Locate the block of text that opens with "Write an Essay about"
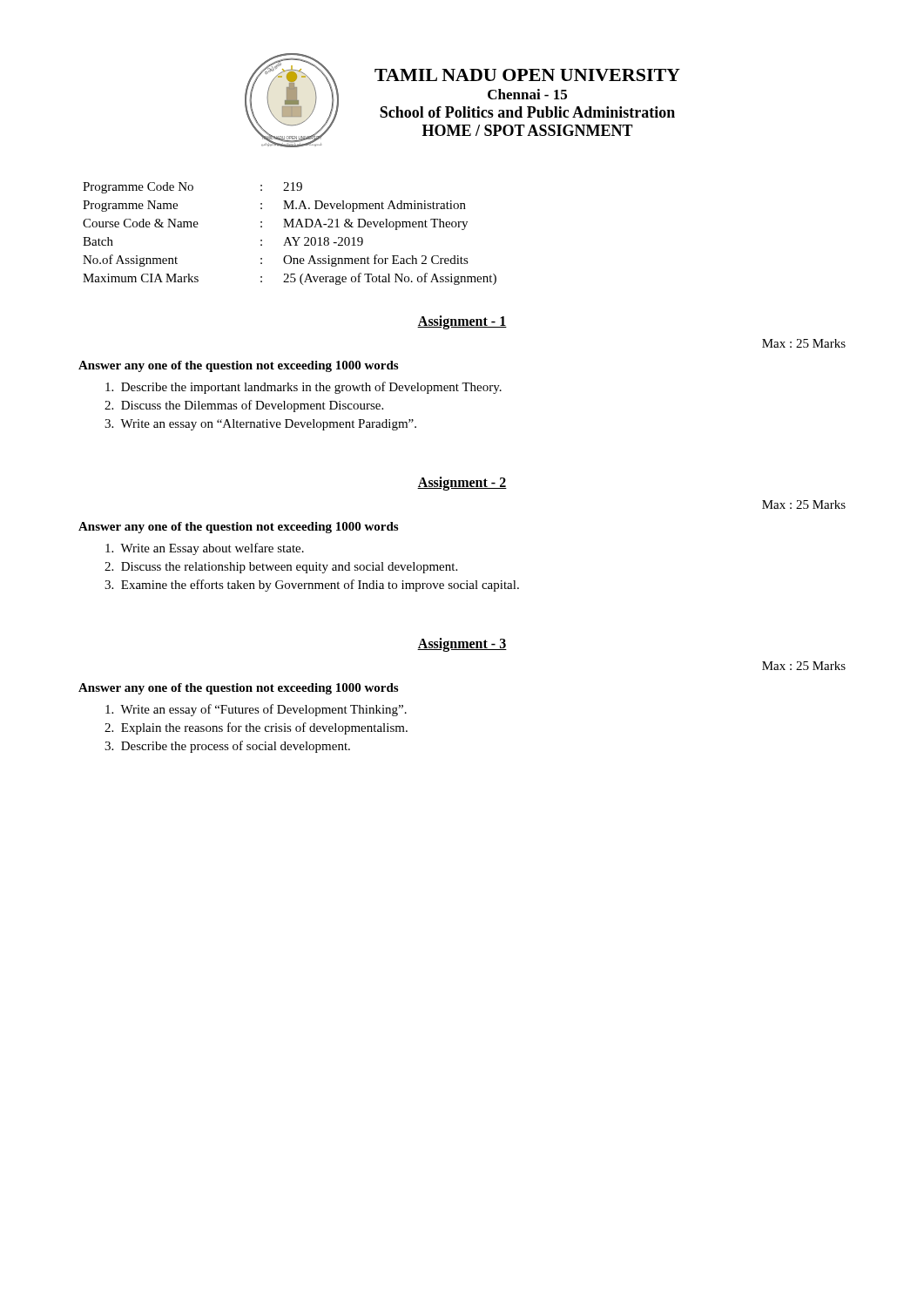The height and width of the screenshot is (1307, 924). pos(204,548)
